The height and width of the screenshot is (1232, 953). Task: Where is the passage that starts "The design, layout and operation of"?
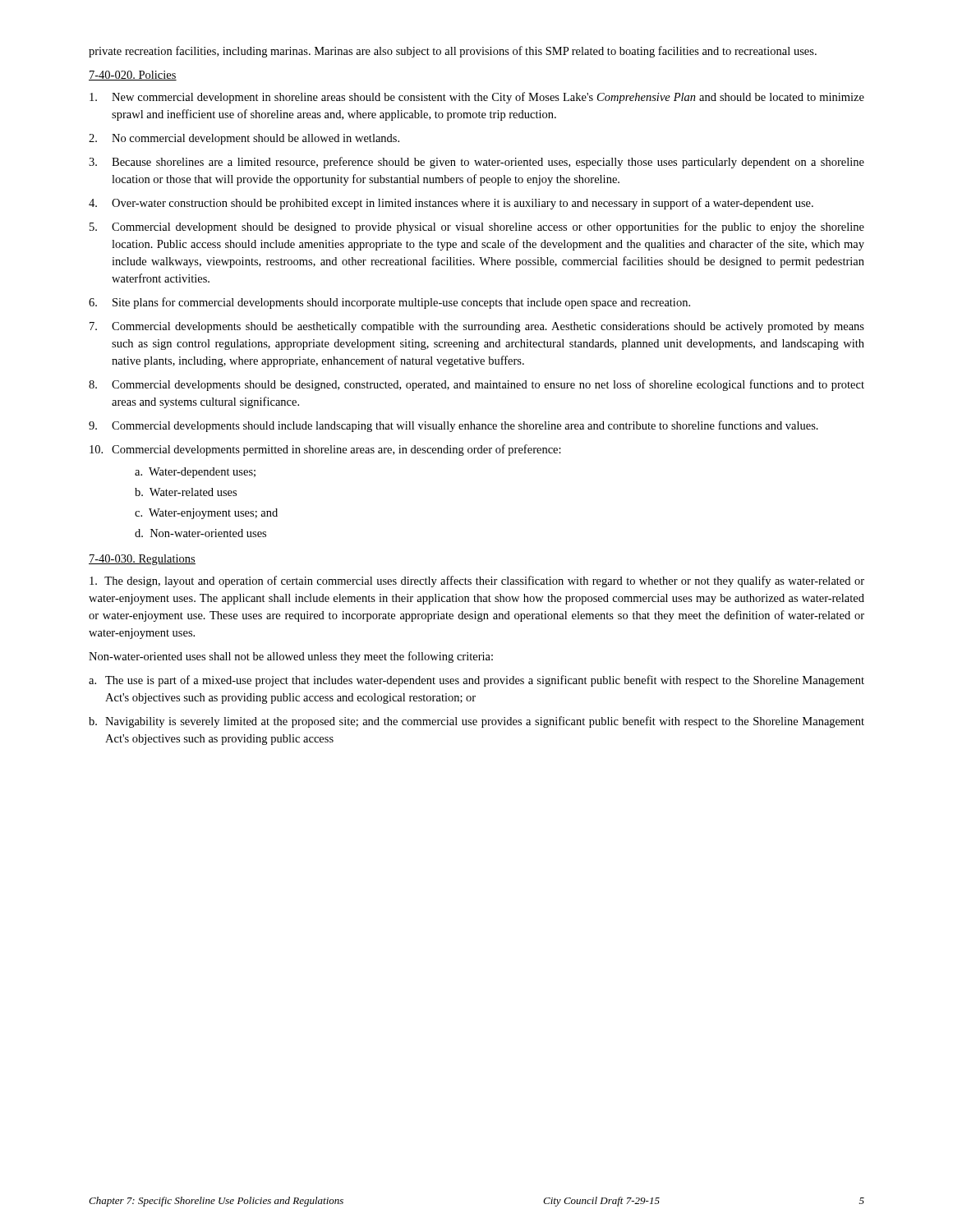tap(476, 607)
